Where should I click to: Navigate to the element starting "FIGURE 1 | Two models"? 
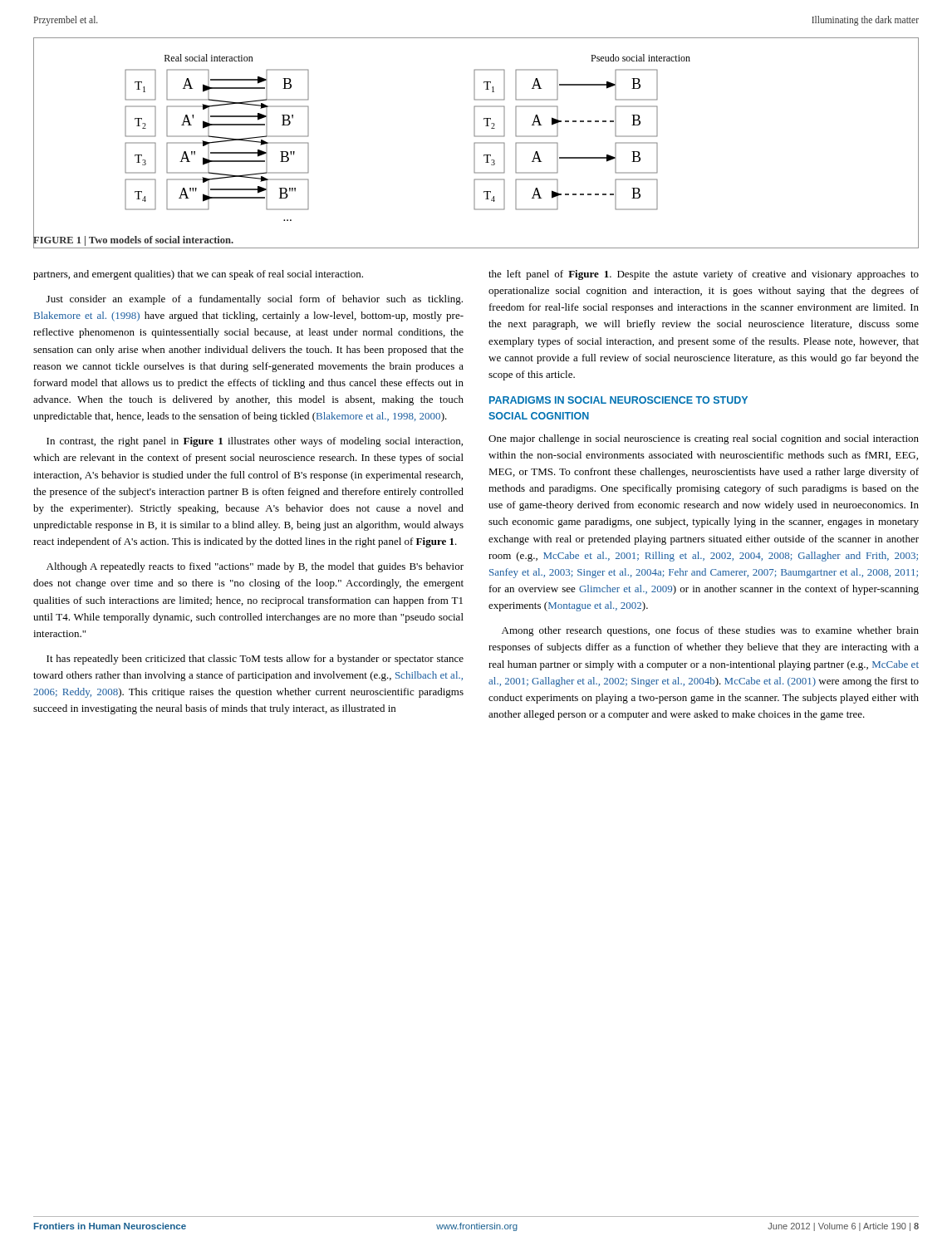tap(133, 240)
